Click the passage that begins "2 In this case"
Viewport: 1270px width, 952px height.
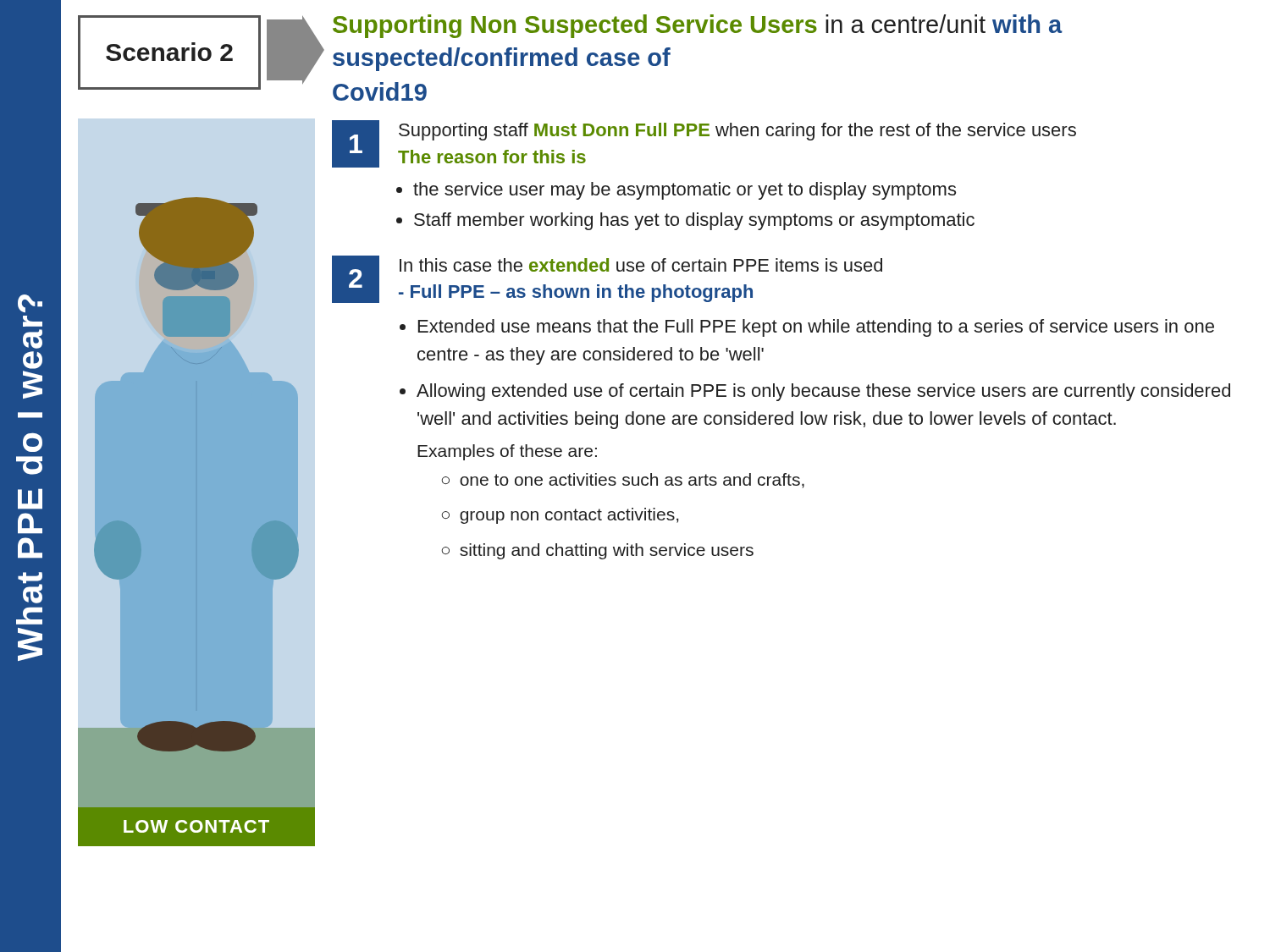pos(792,412)
